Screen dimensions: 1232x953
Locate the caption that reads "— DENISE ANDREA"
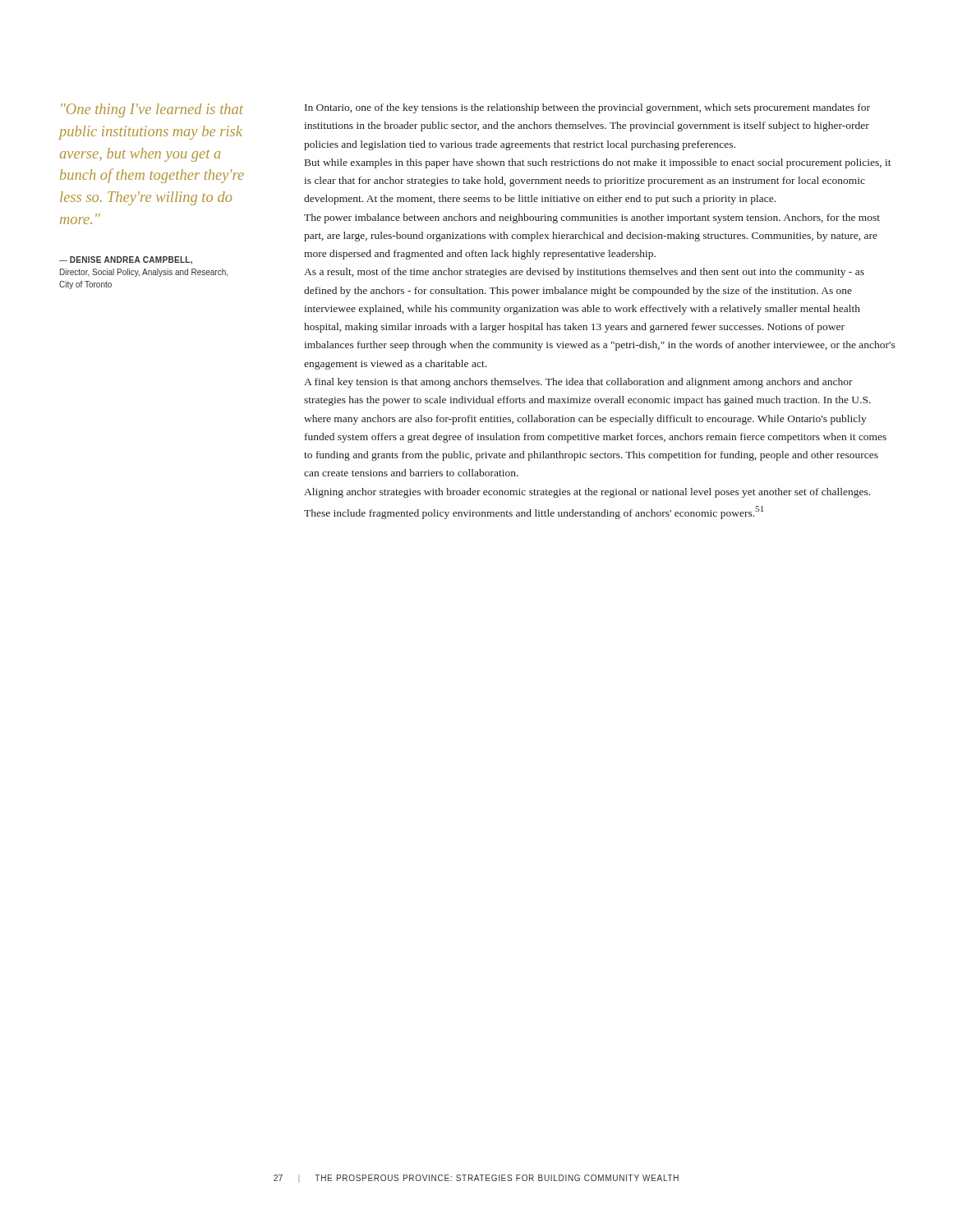pyautogui.click(x=157, y=272)
